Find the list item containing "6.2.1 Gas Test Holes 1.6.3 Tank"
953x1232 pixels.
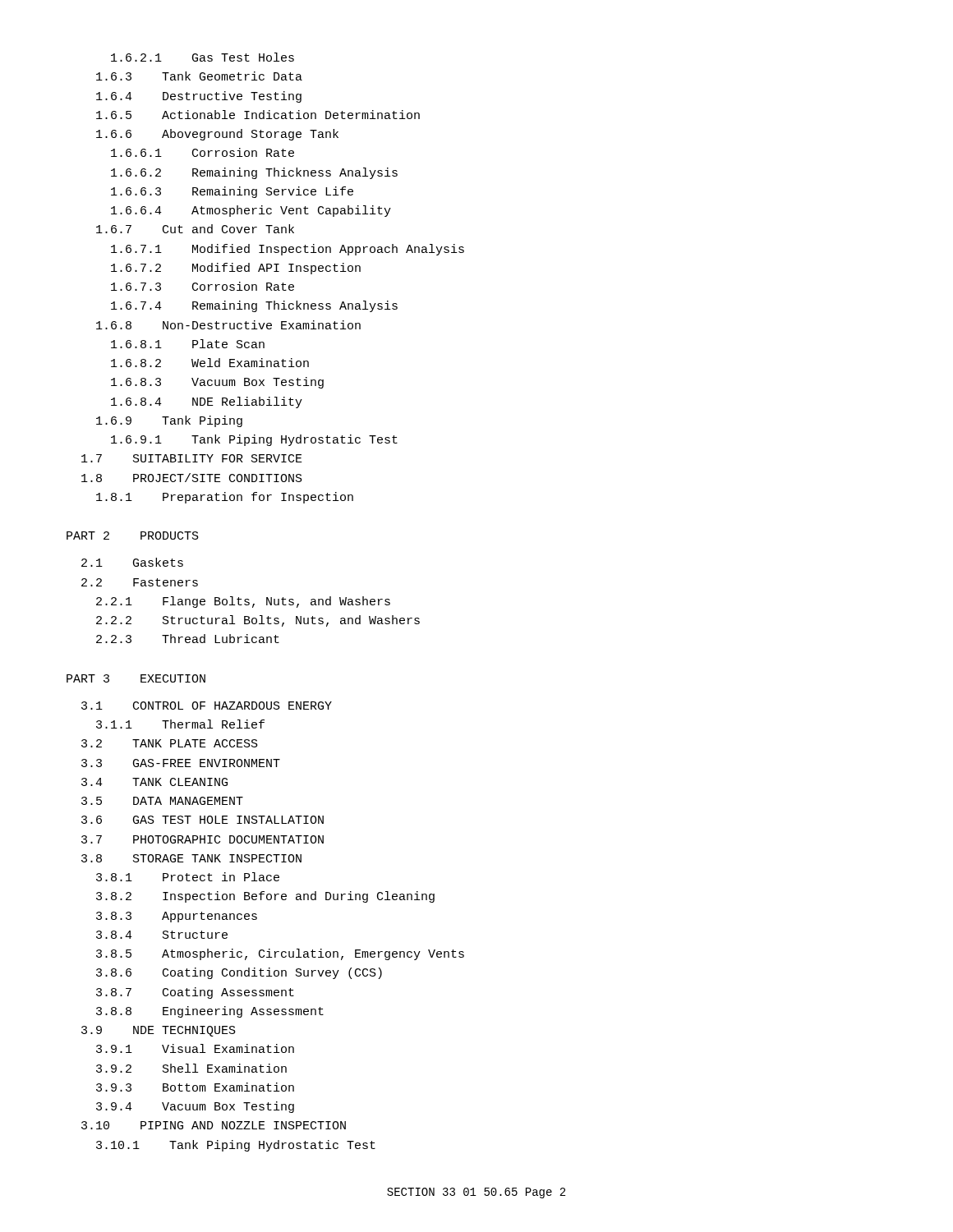265,278
